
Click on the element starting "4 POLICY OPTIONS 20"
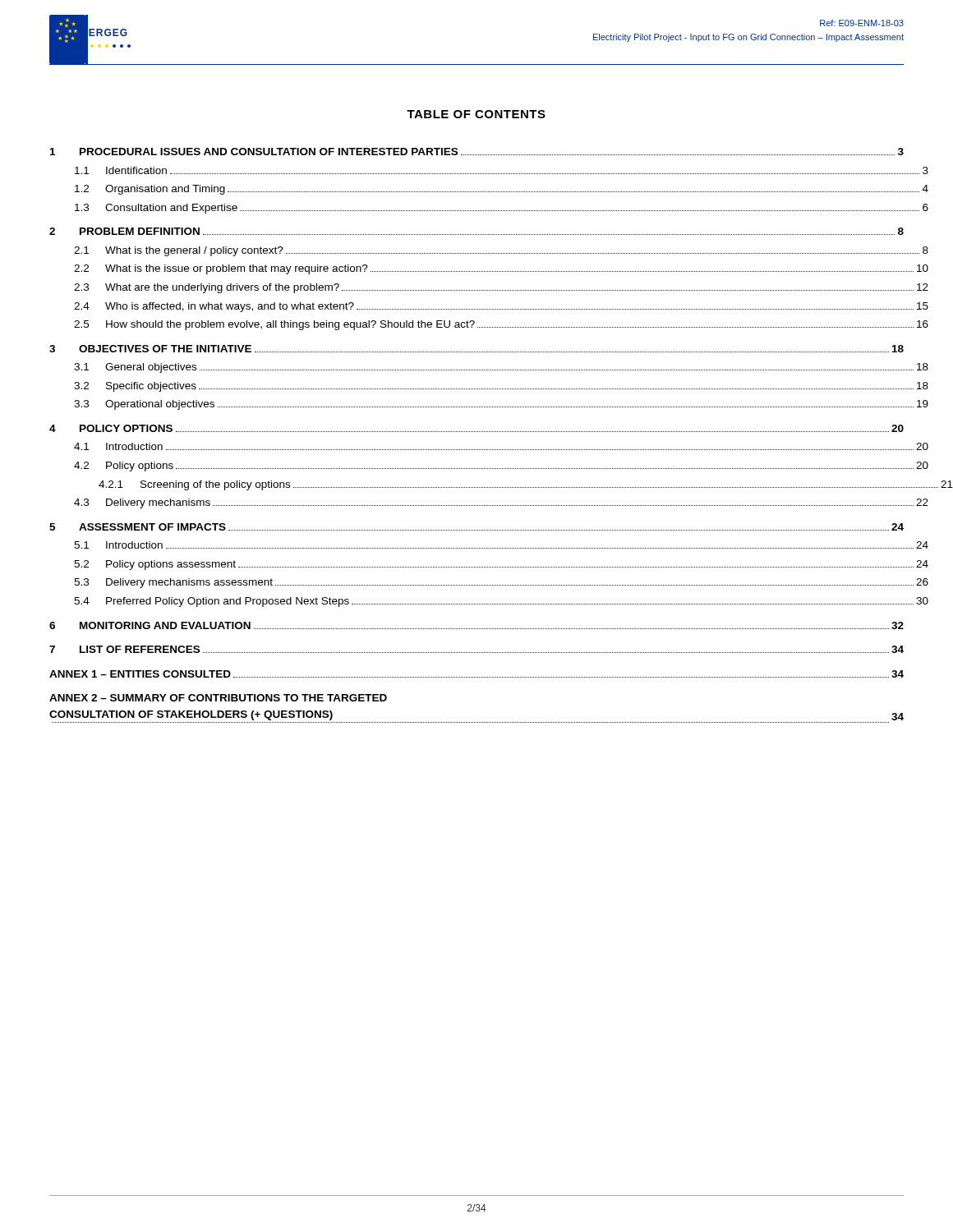476,428
